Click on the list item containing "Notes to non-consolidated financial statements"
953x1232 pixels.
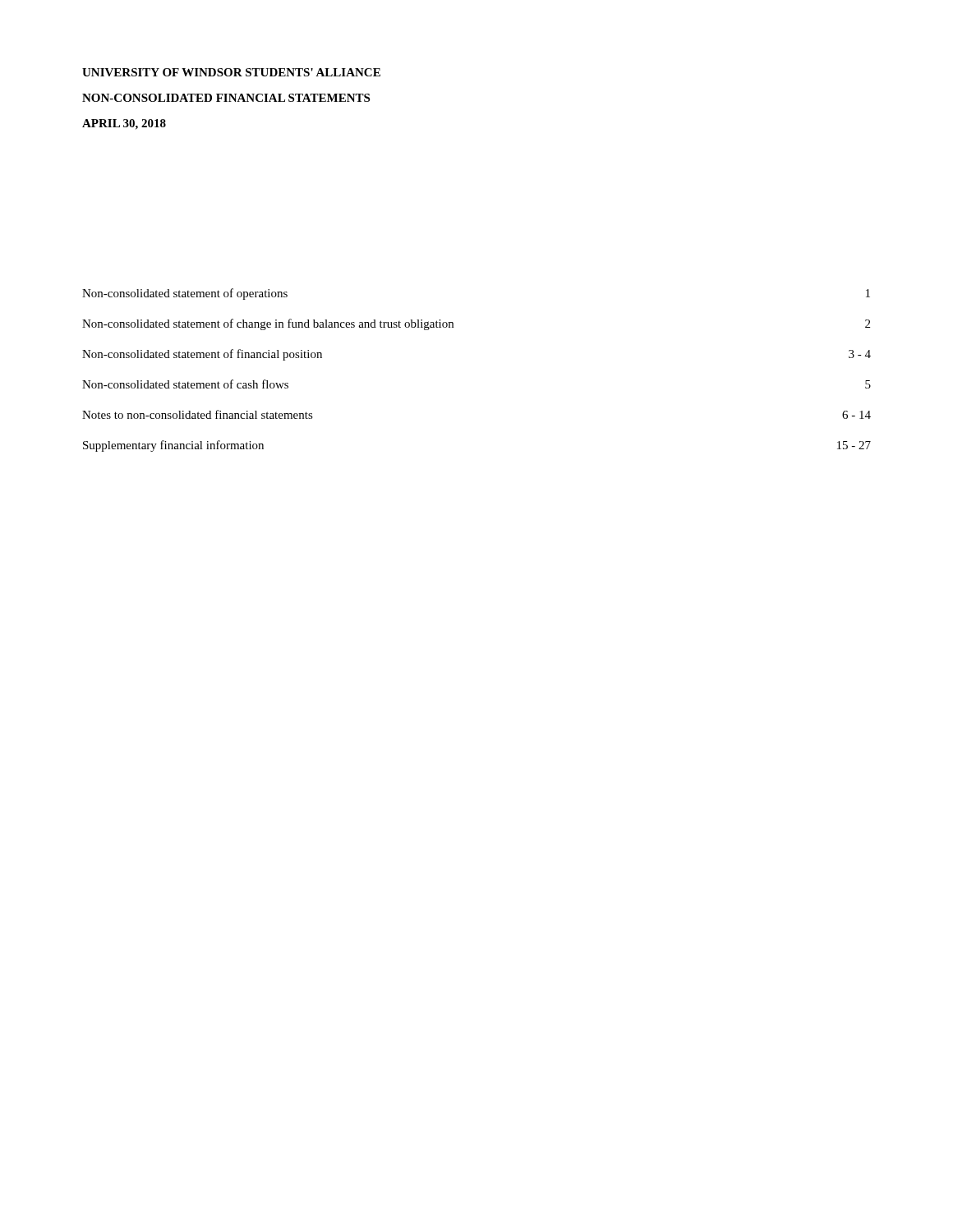(x=197, y=415)
